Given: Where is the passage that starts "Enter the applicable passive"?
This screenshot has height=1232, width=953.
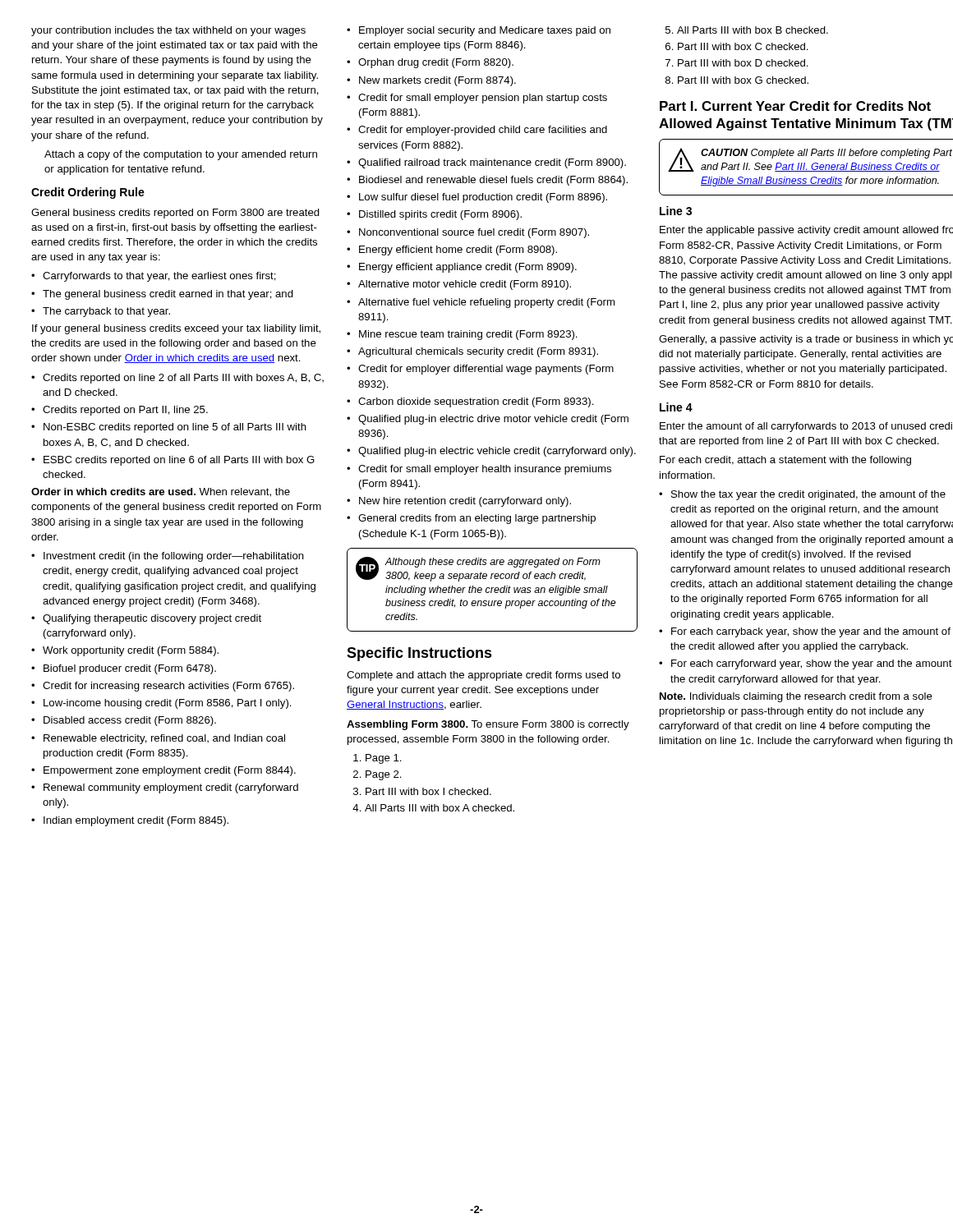Looking at the screenshot, I should tap(806, 307).
